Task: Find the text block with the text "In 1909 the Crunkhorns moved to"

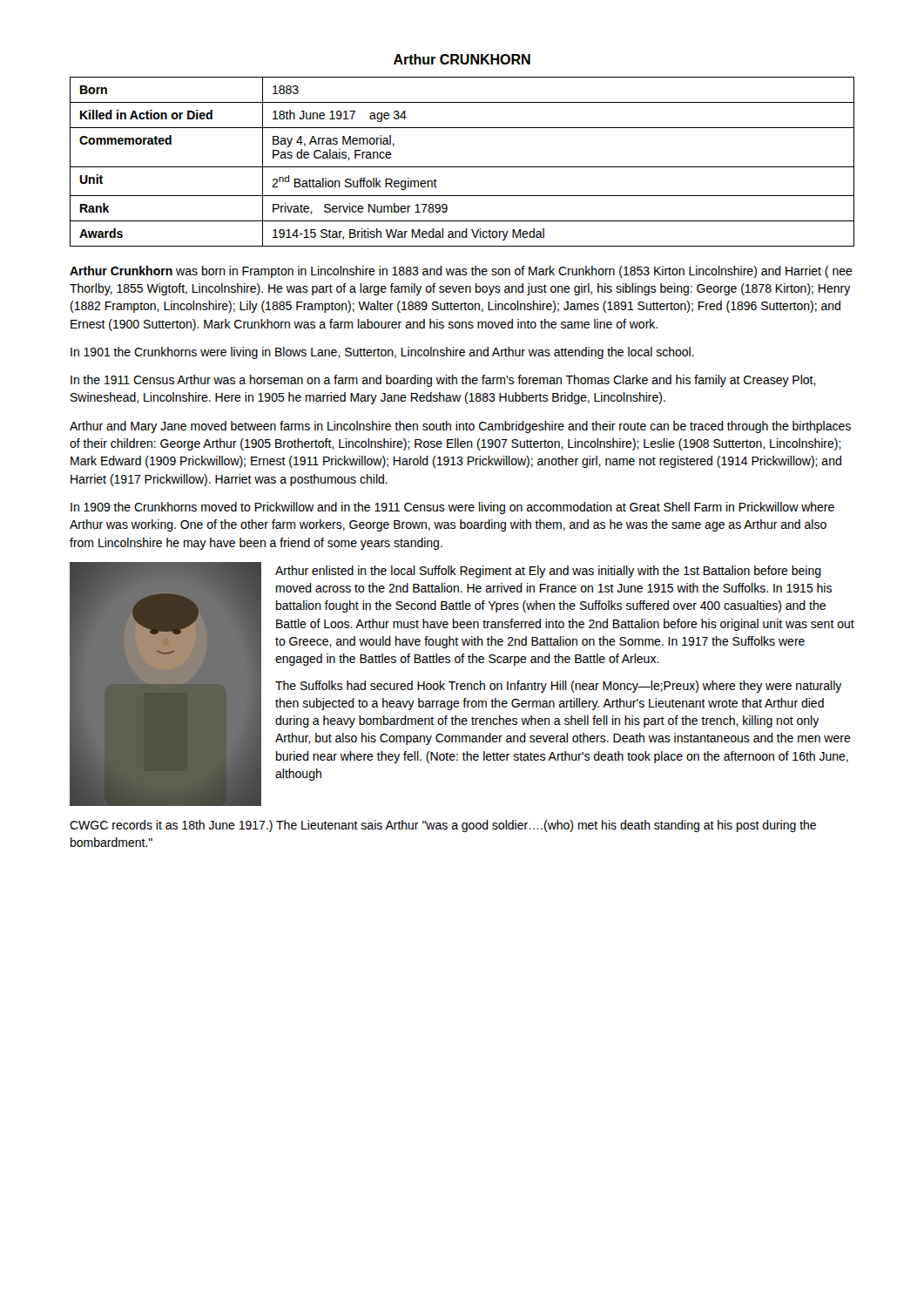Action: (452, 525)
